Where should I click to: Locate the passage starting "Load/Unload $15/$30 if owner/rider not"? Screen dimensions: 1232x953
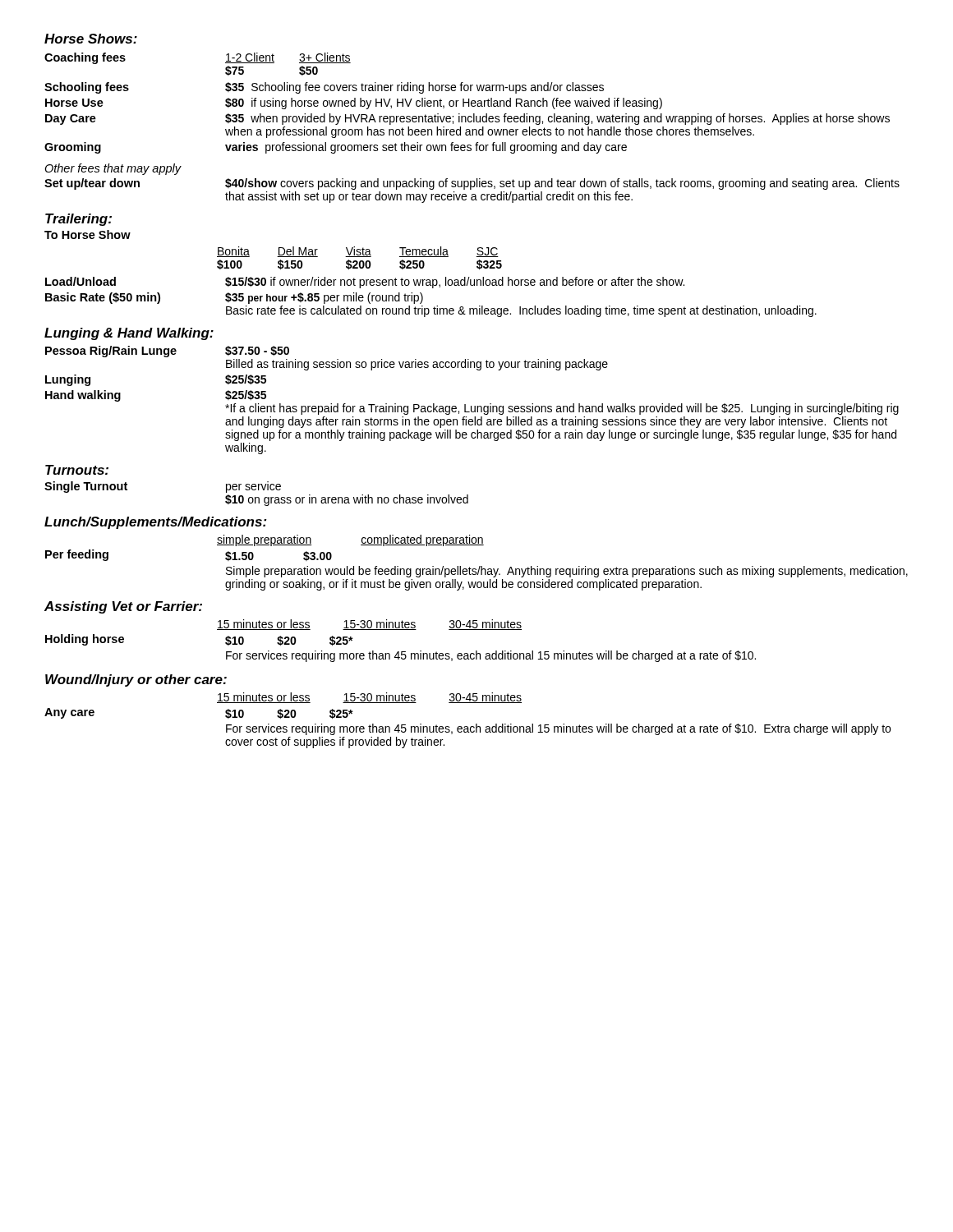476,282
